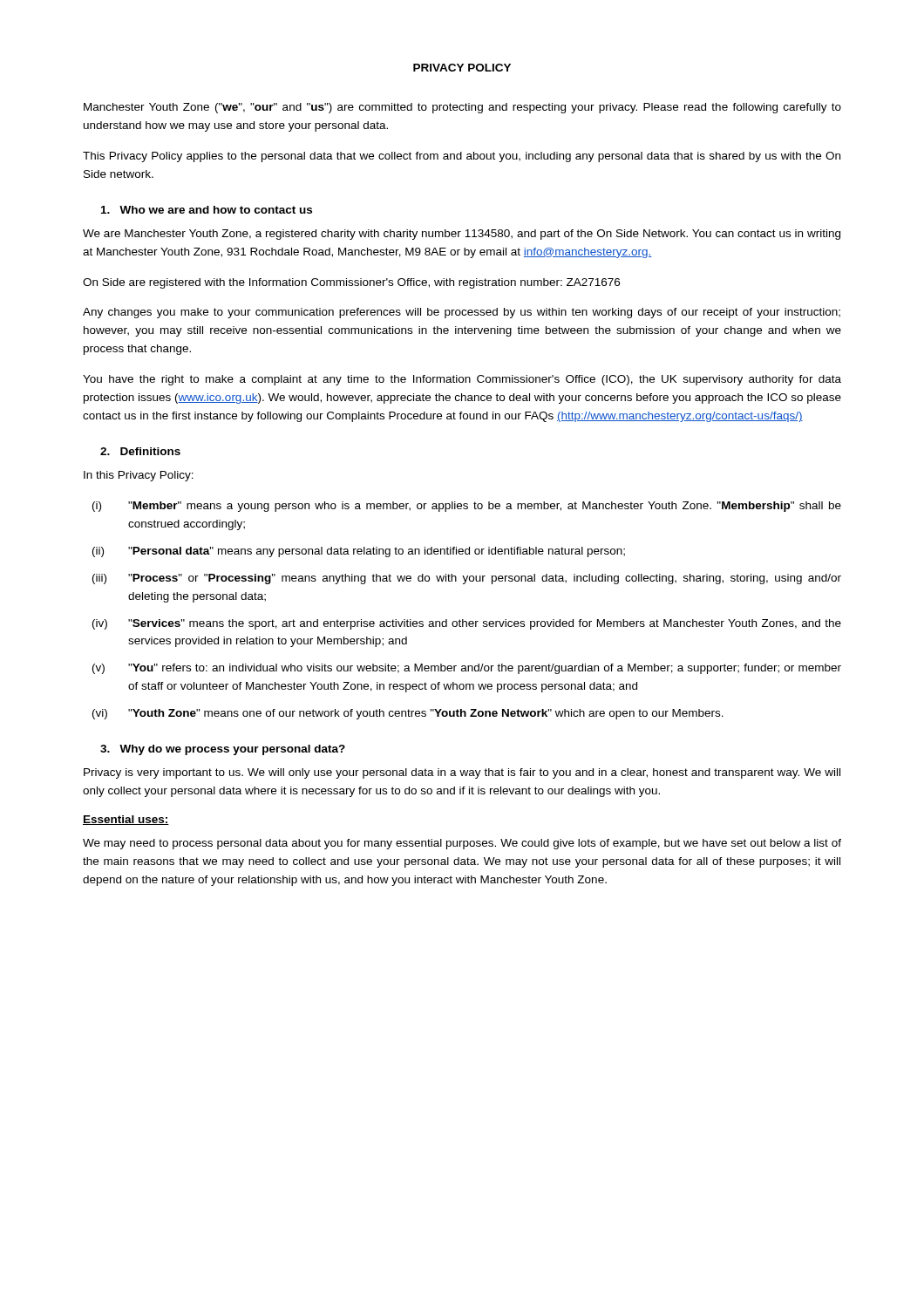Click on the text starting "PRIVACY POLICY"
Screen dimensions: 1308x924
coord(462,68)
